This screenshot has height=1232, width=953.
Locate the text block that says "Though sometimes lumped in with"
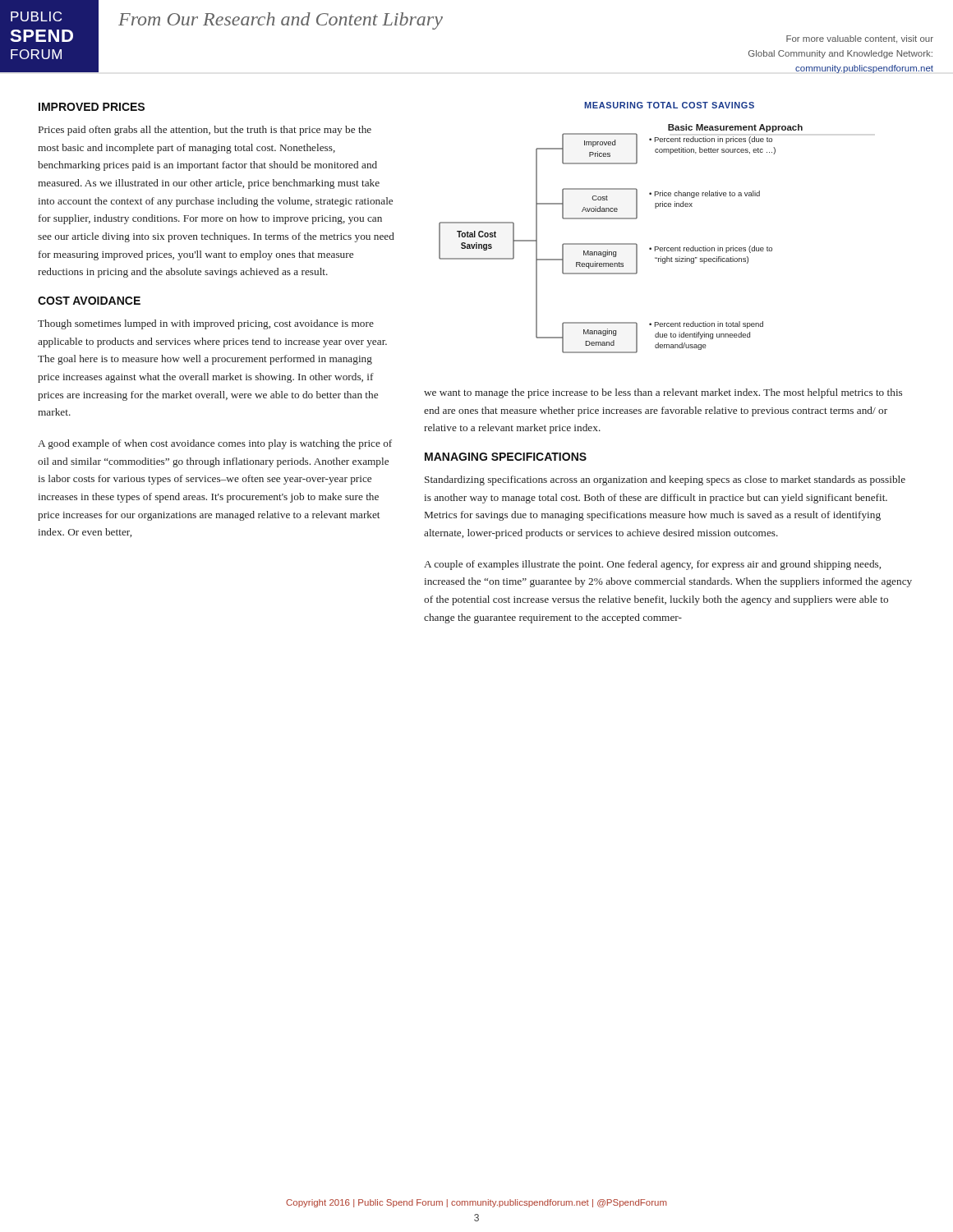coord(213,368)
